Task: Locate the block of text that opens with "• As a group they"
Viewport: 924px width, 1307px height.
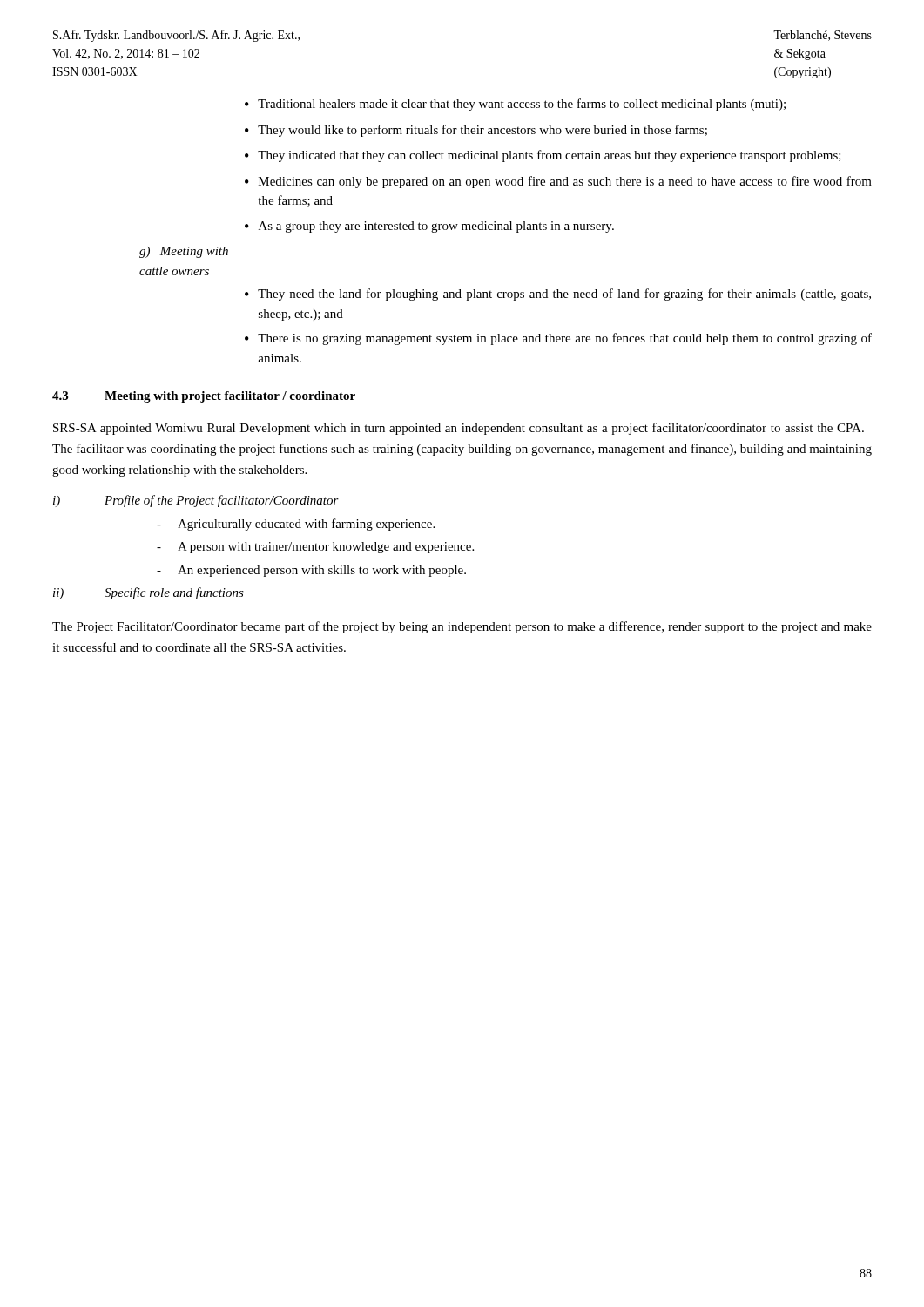Action: (x=558, y=226)
